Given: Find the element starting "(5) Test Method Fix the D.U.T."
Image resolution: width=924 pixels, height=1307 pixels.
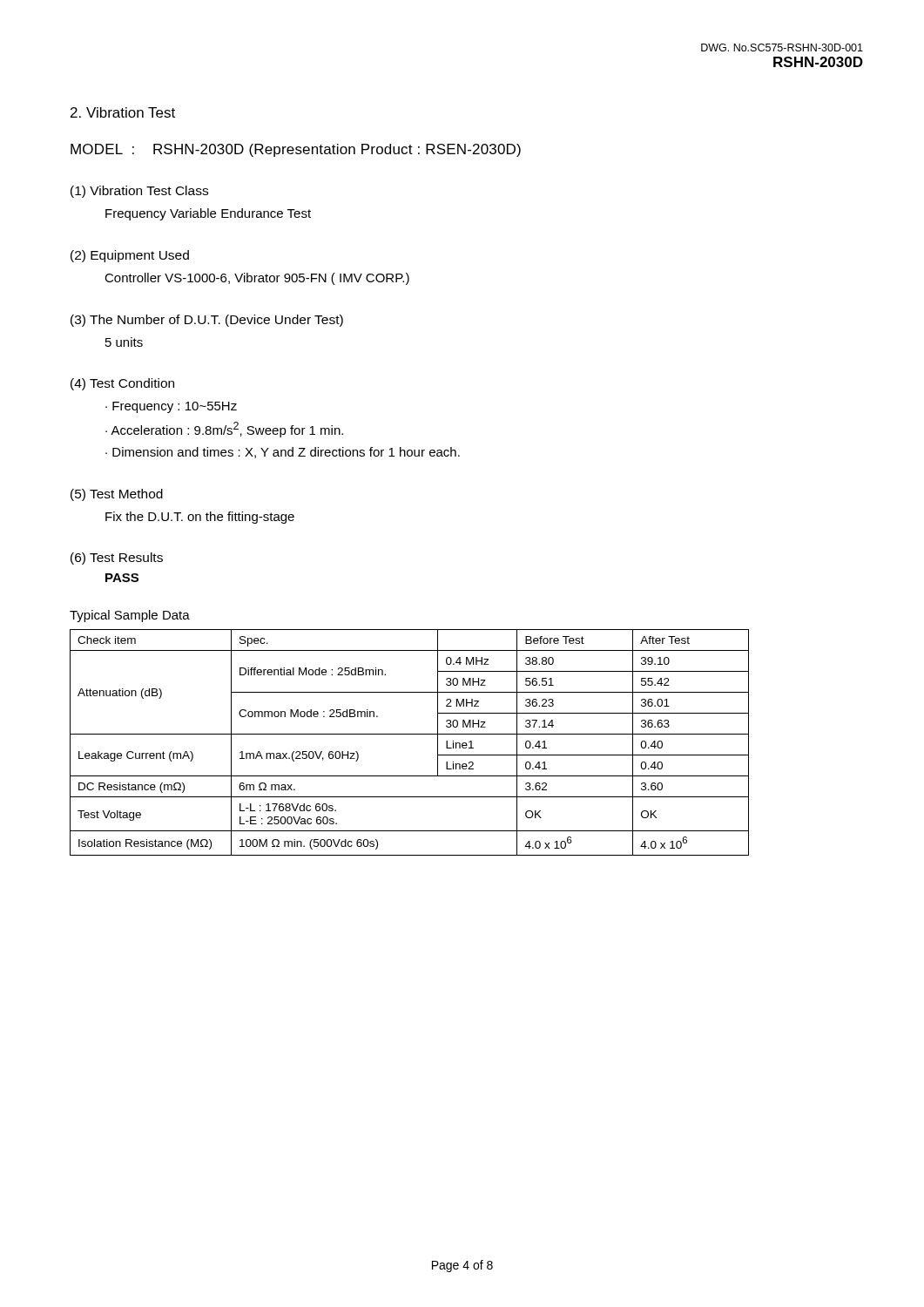Looking at the screenshot, I should (x=117, y=495).
